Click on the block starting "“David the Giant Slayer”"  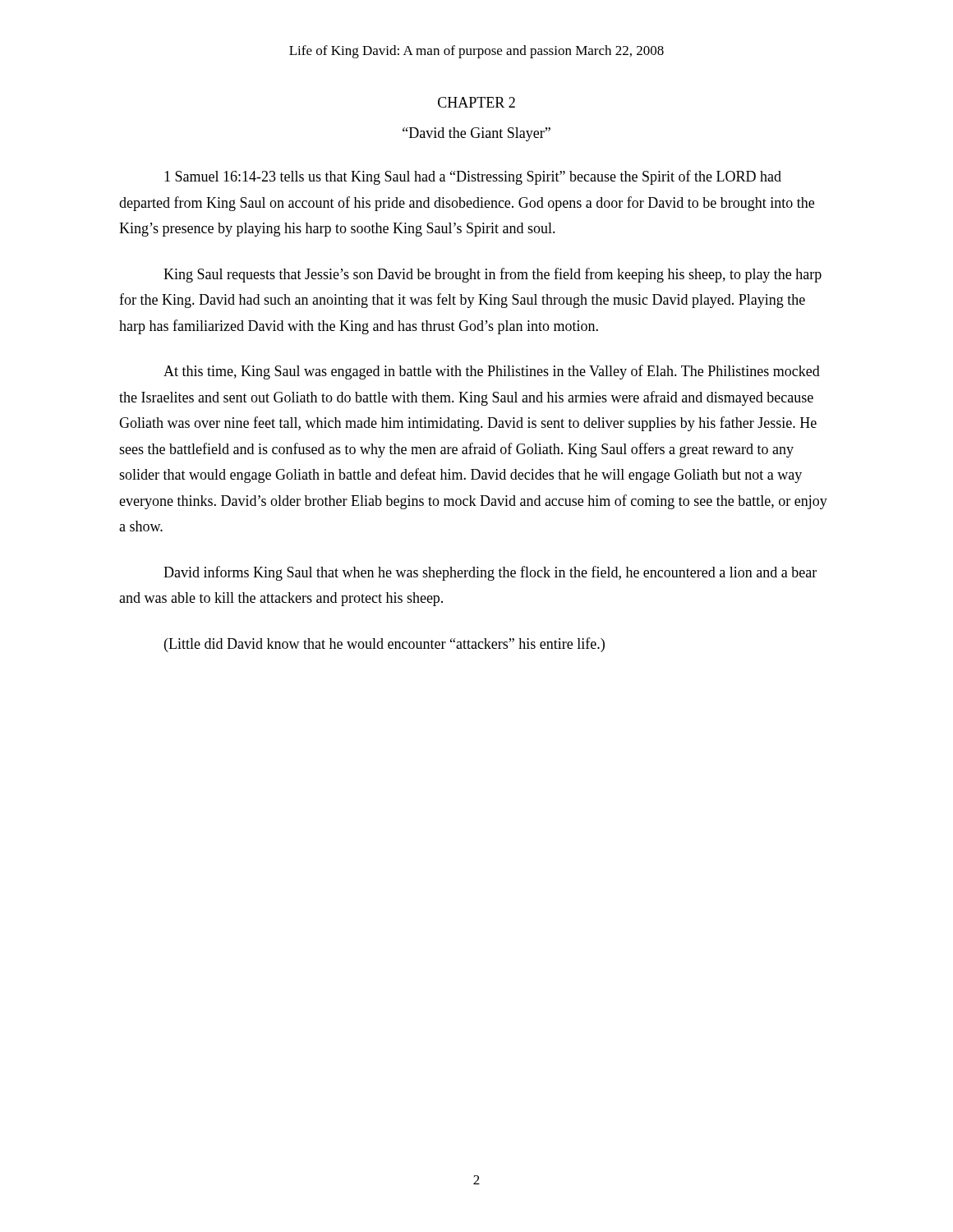(x=476, y=133)
